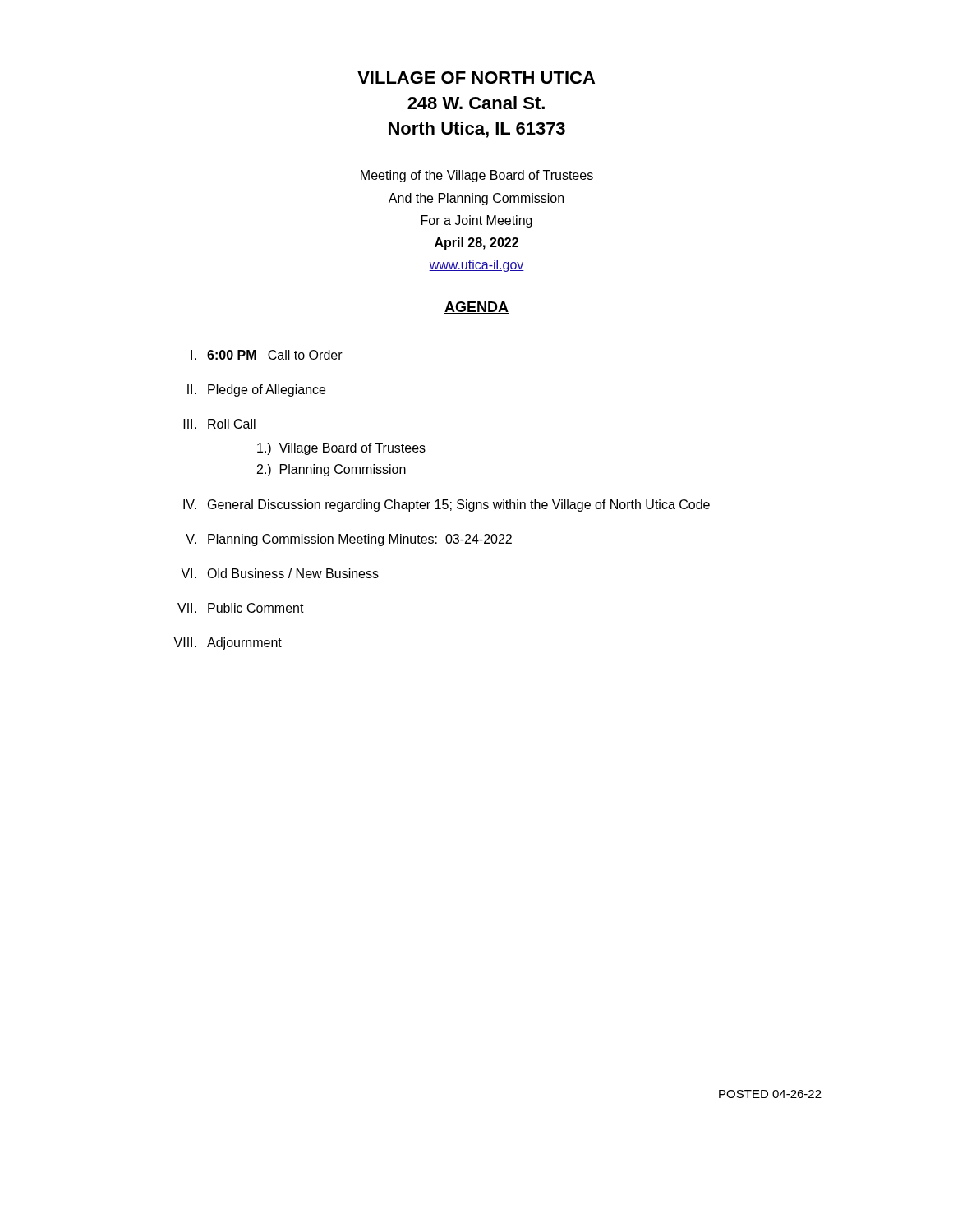Screen dimensions: 1232x953
Task: Click on the title that reads "VILLAGE OF NORTH UTICA 248"
Action: [x=476, y=104]
